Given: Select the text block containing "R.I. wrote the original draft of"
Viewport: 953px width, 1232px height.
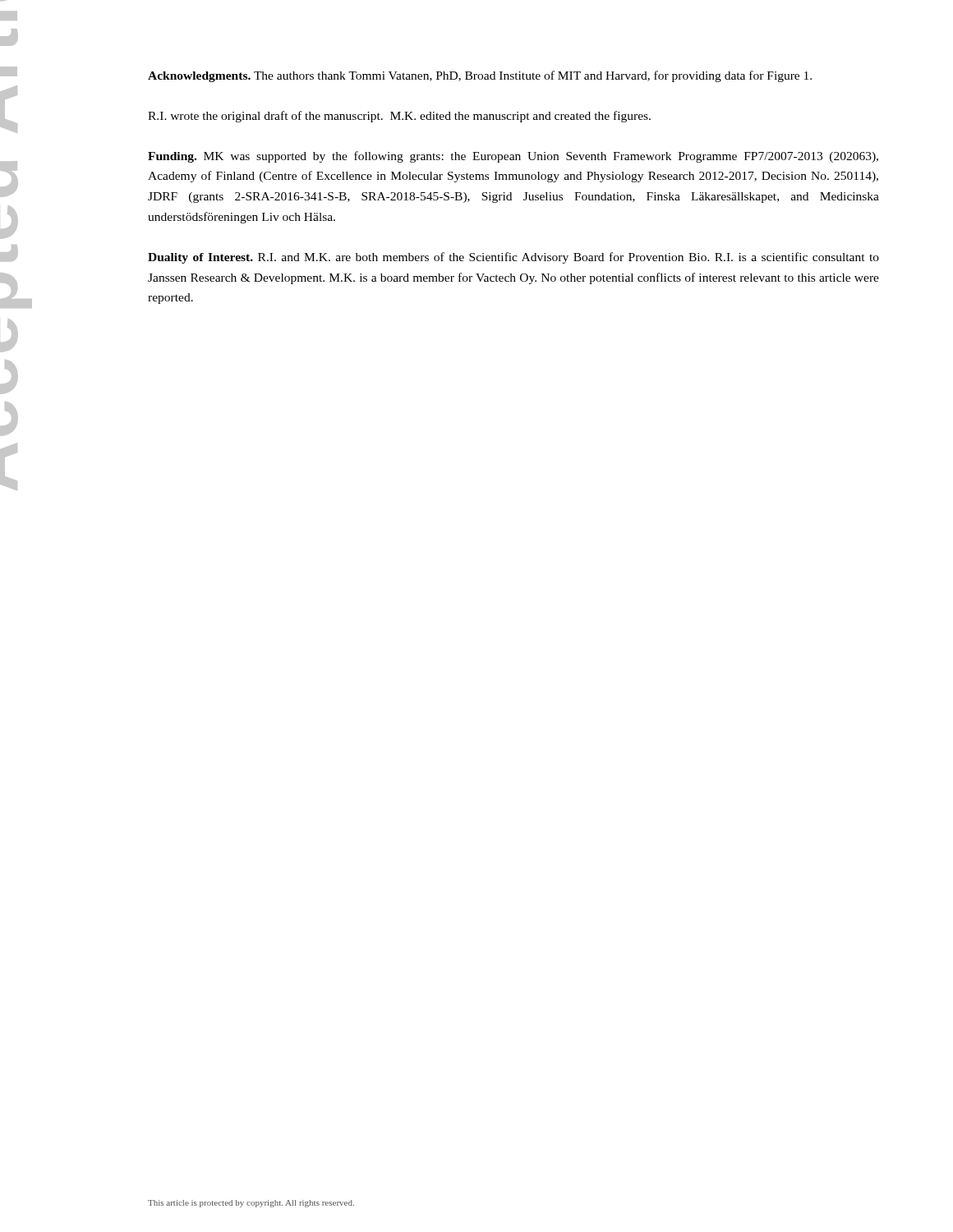Looking at the screenshot, I should (x=400, y=115).
